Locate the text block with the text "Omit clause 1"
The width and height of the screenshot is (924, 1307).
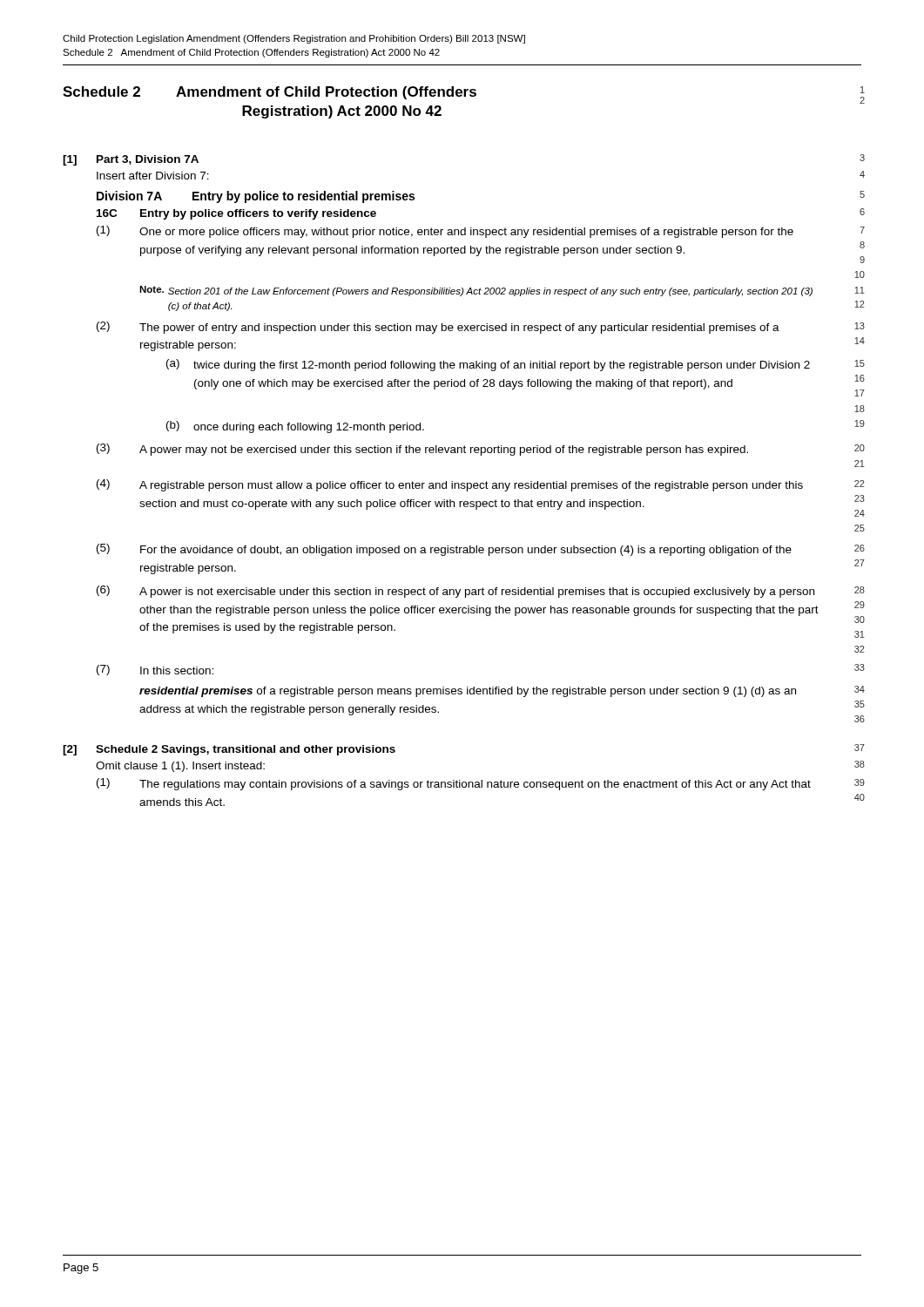click(x=181, y=765)
